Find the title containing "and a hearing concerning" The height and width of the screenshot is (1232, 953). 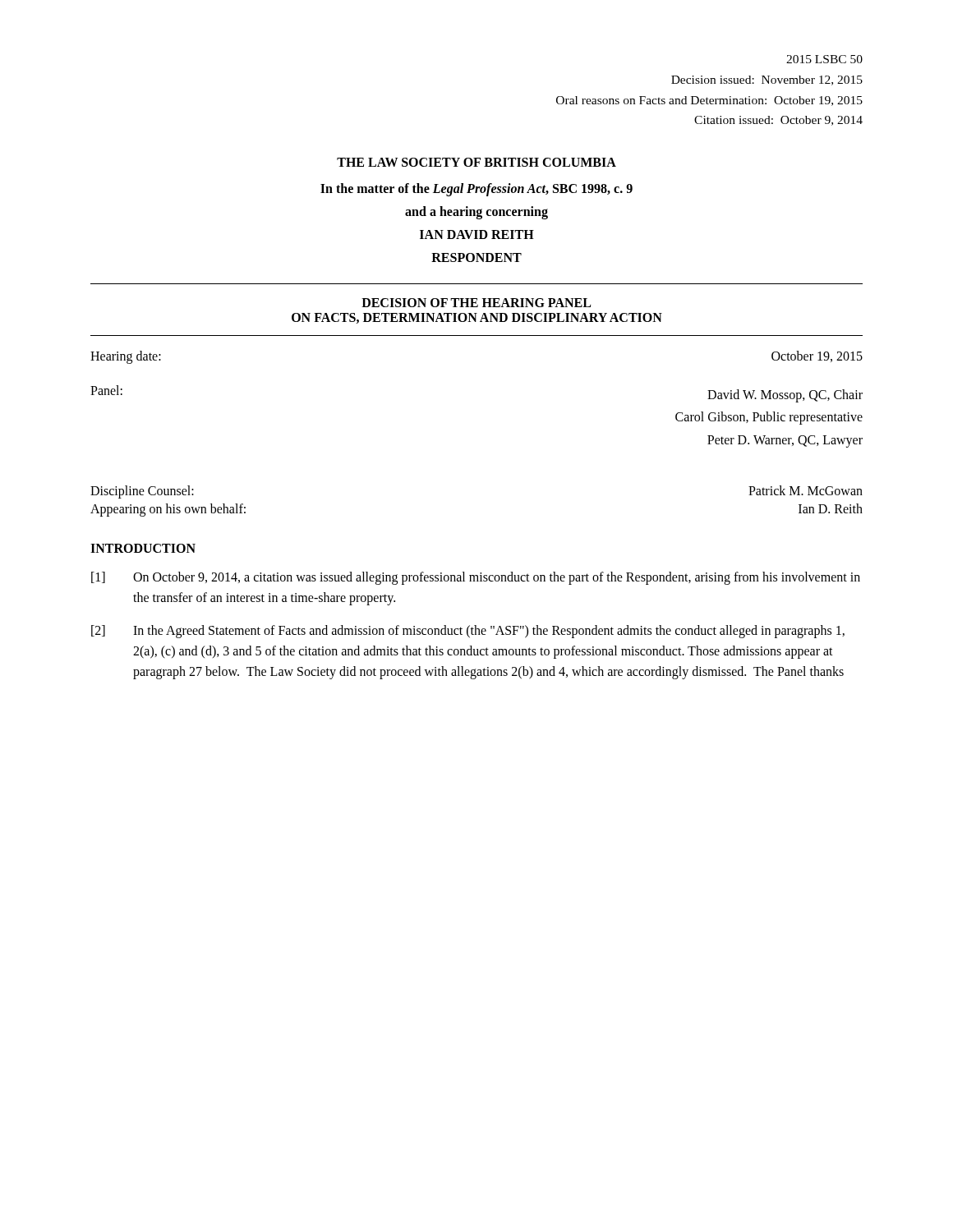(476, 212)
